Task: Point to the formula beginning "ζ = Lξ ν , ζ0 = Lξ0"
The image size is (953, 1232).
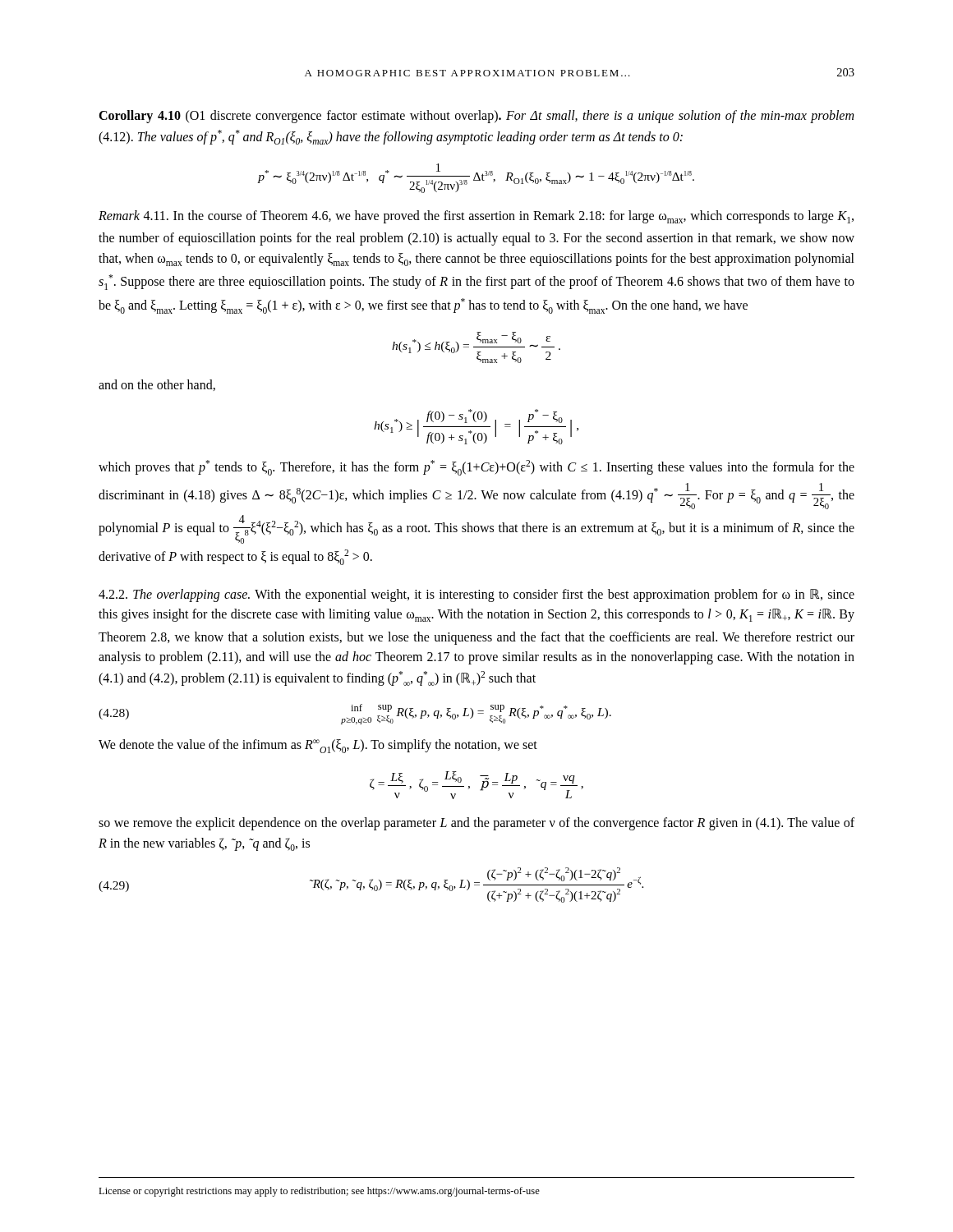Action: [x=476, y=785]
